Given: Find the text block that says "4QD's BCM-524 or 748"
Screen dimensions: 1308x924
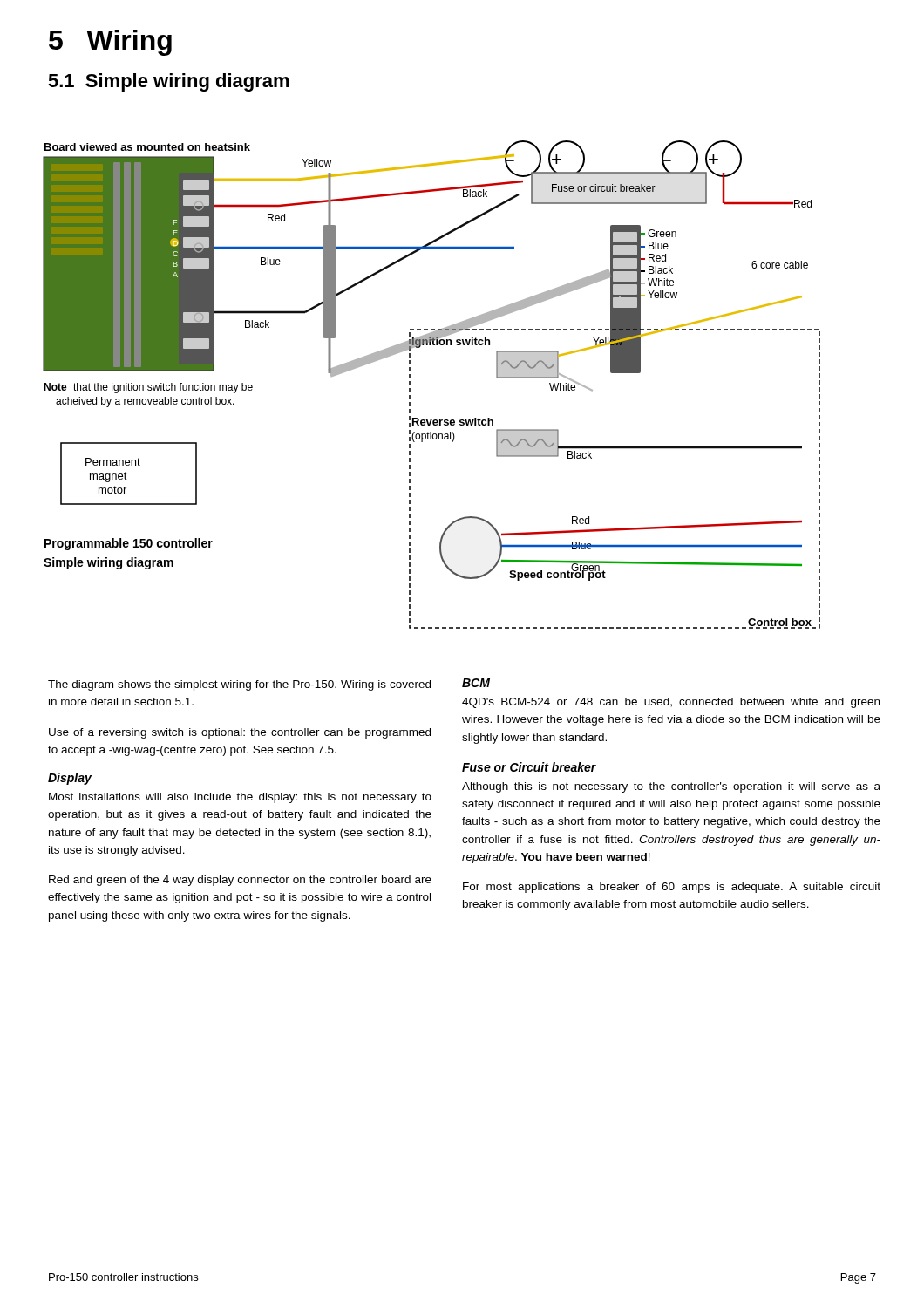Looking at the screenshot, I should point(671,719).
